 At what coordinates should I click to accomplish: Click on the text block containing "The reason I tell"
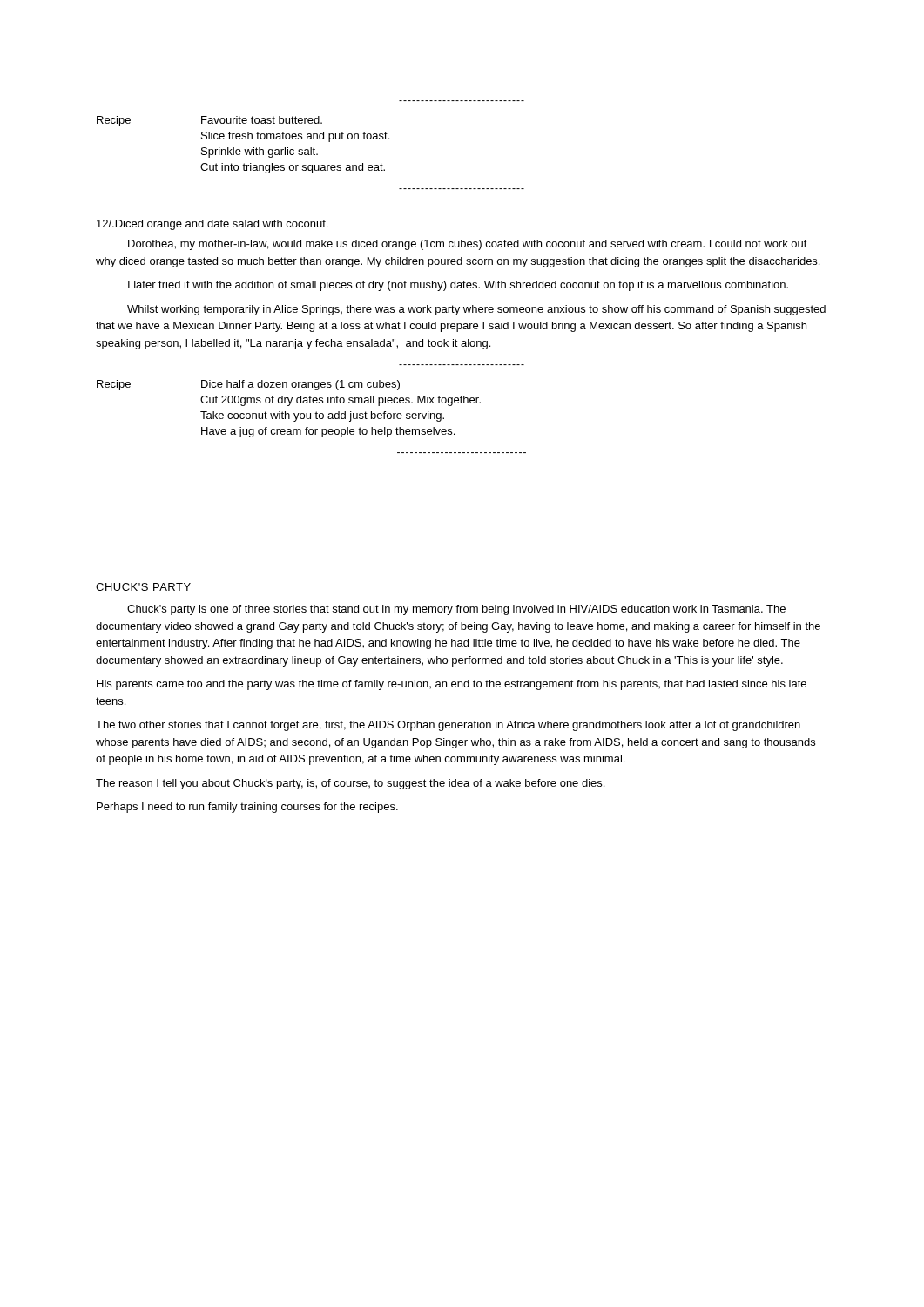coord(351,783)
